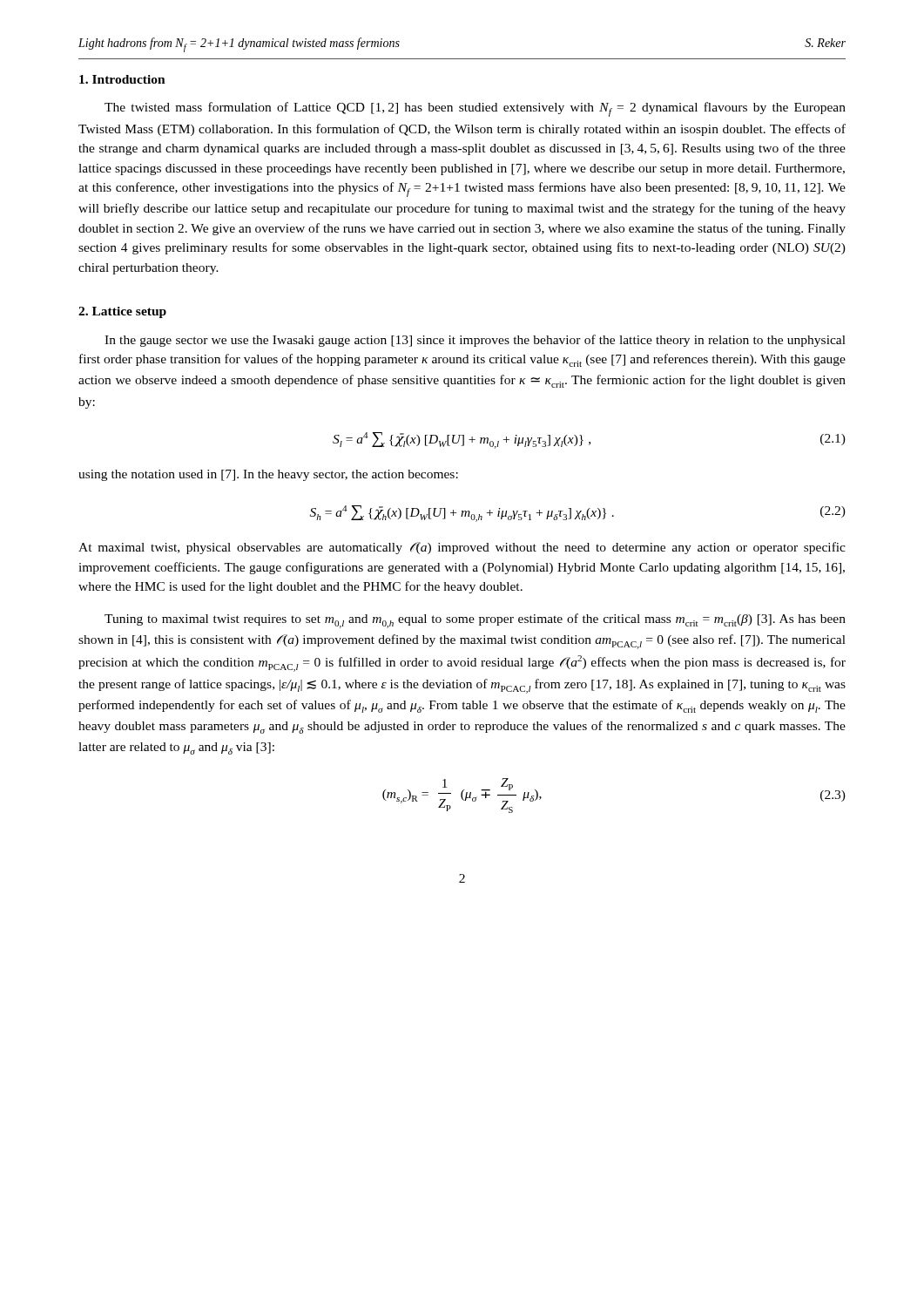Find the text starting "Tuning to maximal twist"
The width and height of the screenshot is (924, 1307).
click(462, 684)
